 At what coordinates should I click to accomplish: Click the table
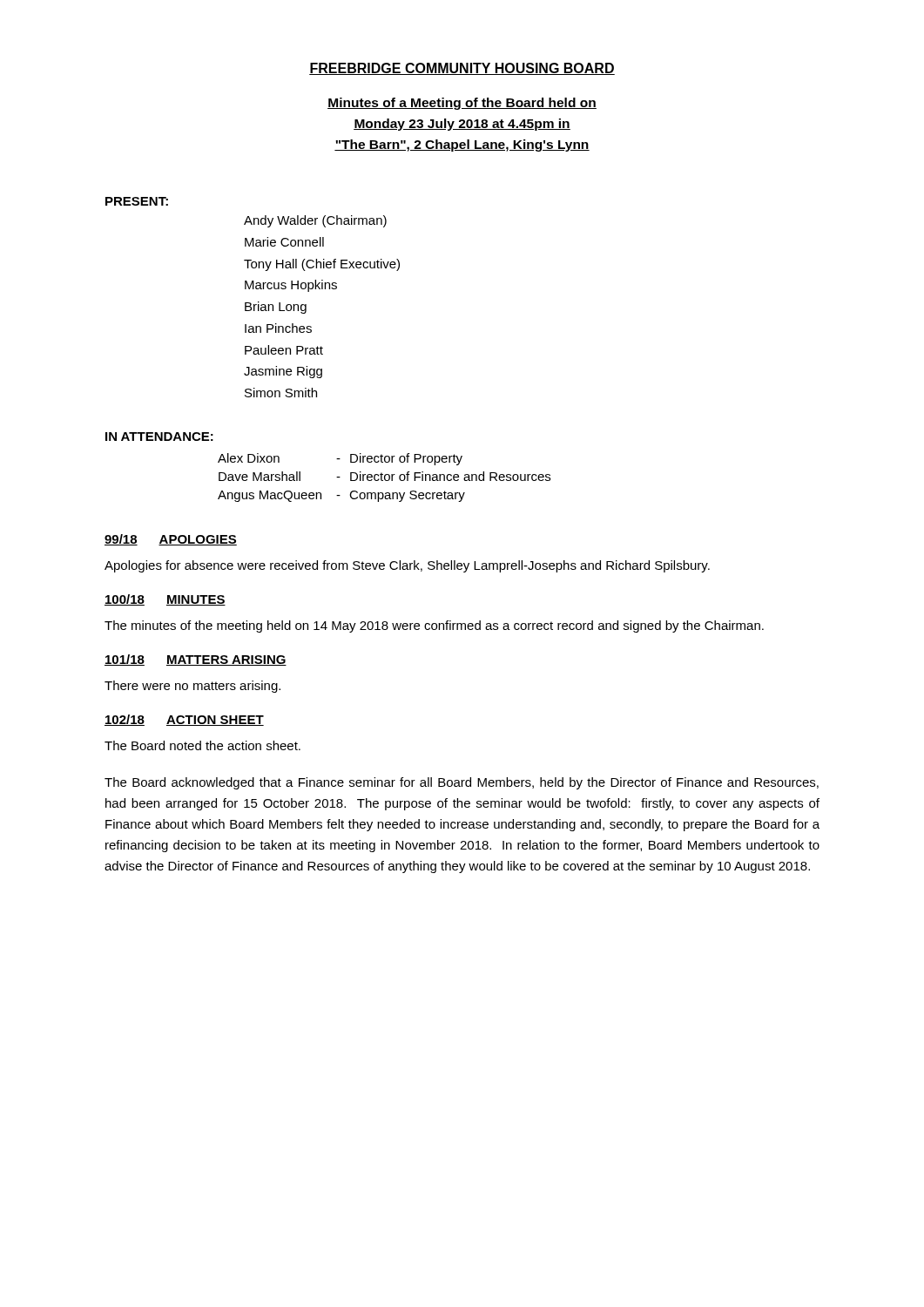[462, 476]
